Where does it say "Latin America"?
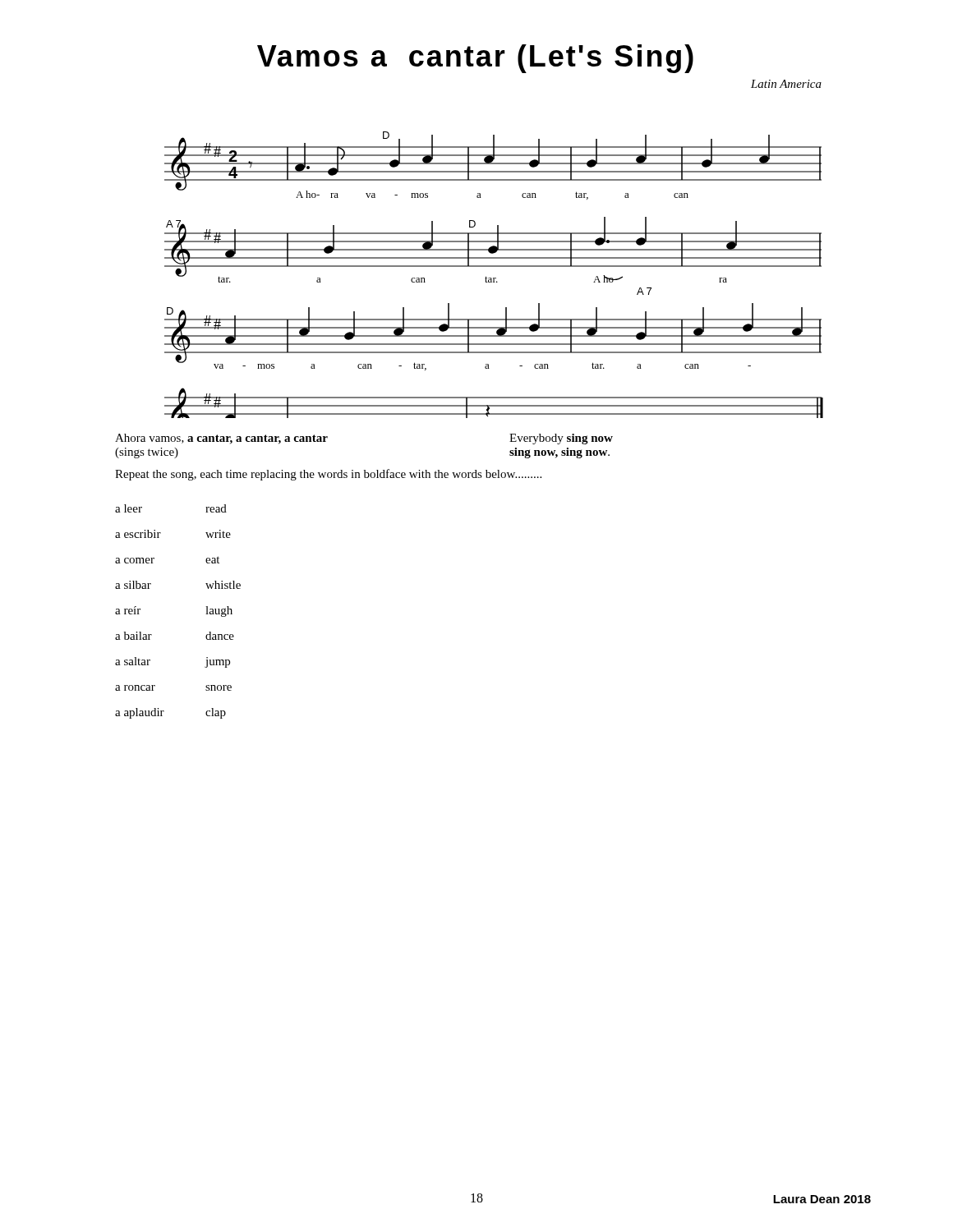Image resolution: width=953 pixels, height=1232 pixels. pos(786,84)
